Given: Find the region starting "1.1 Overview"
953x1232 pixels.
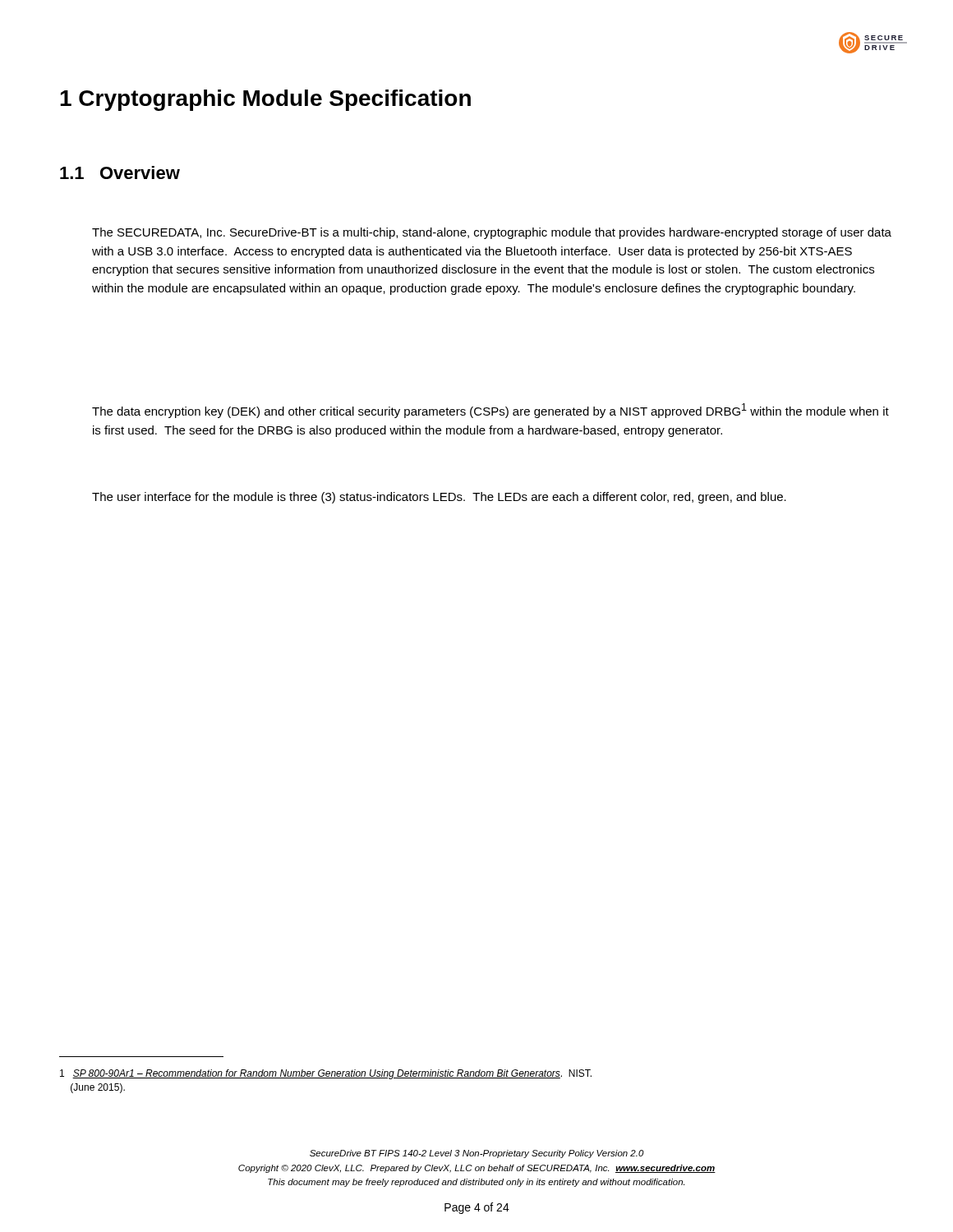Looking at the screenshot, I should coord(119,173).
